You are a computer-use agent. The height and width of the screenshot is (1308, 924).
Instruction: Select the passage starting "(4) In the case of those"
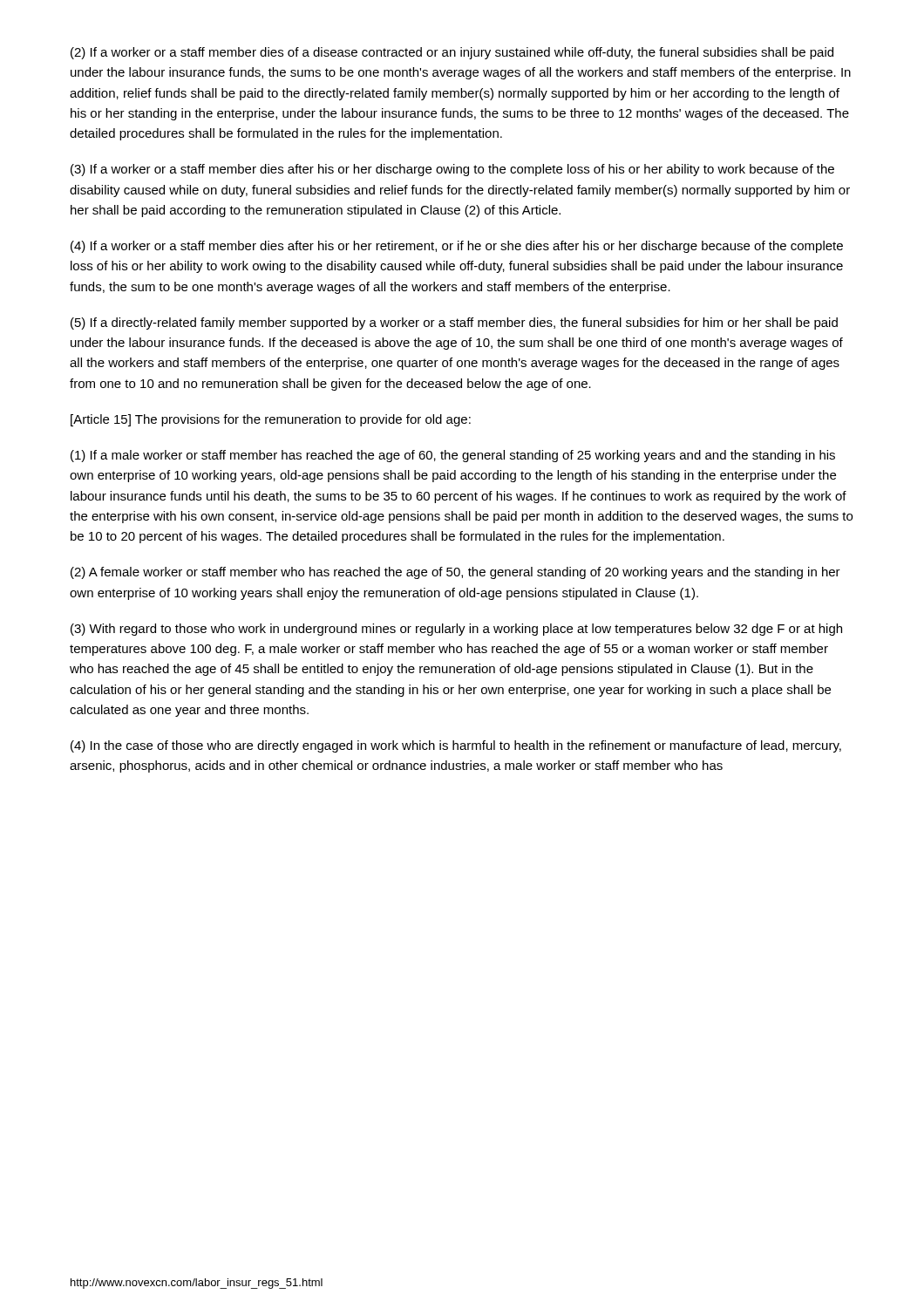point(456,755)
